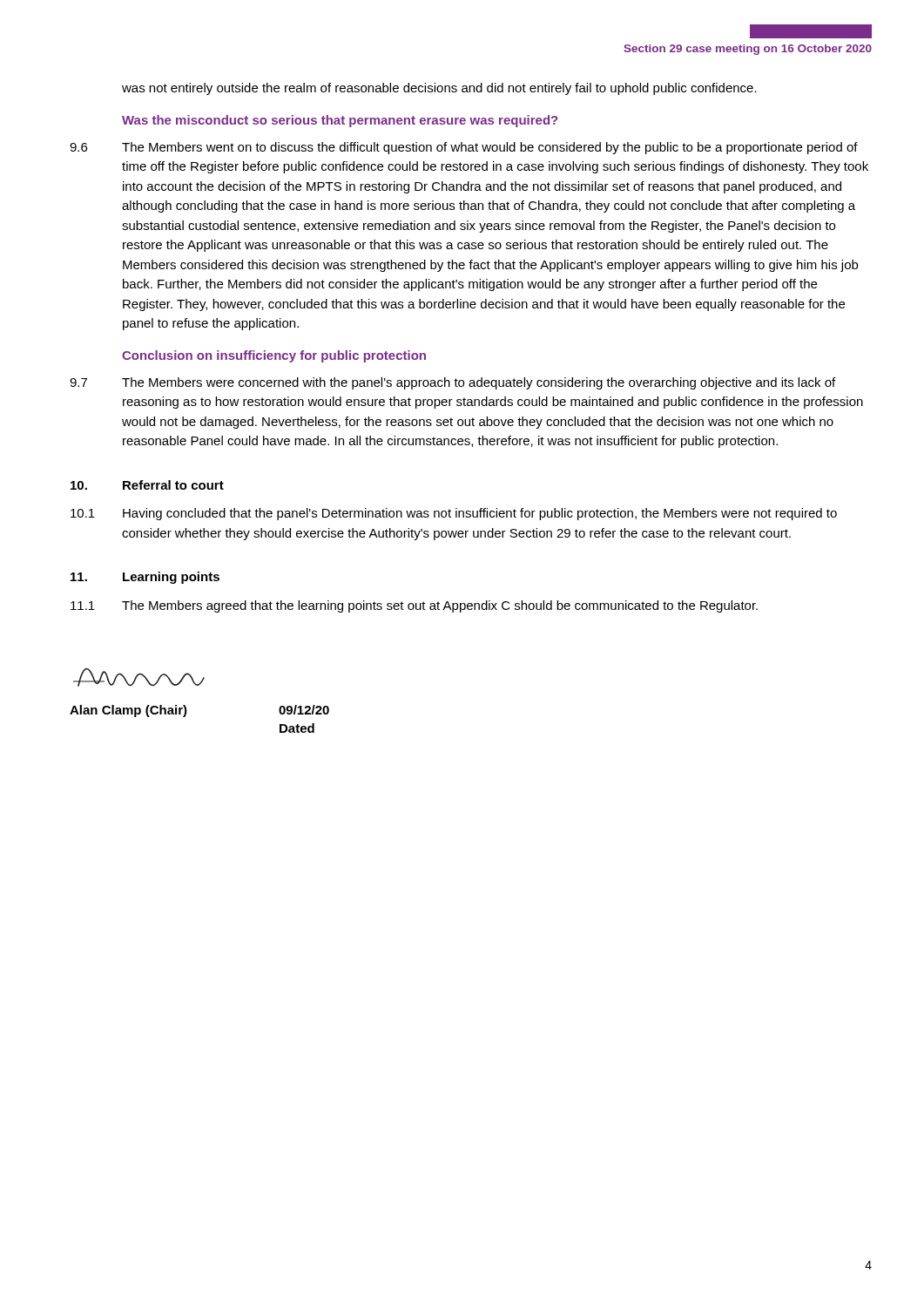The height and width of the screenshot is (1307, 924).
Task: Find the element starting "1 The Members agreed that the learning points"
Action: (471, 605)
